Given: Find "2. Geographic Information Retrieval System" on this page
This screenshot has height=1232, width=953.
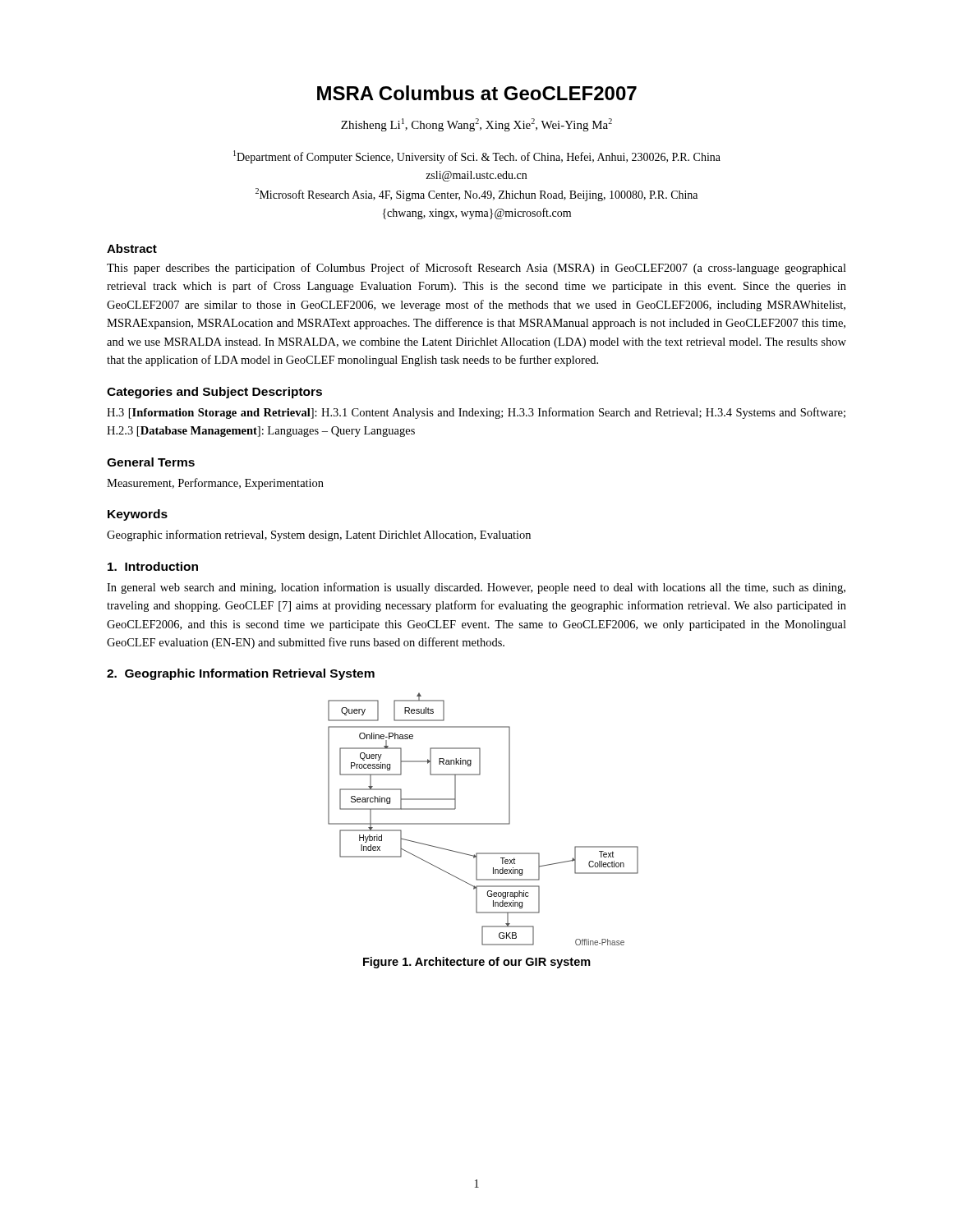Looking at the screenshot, I should 241,673.
